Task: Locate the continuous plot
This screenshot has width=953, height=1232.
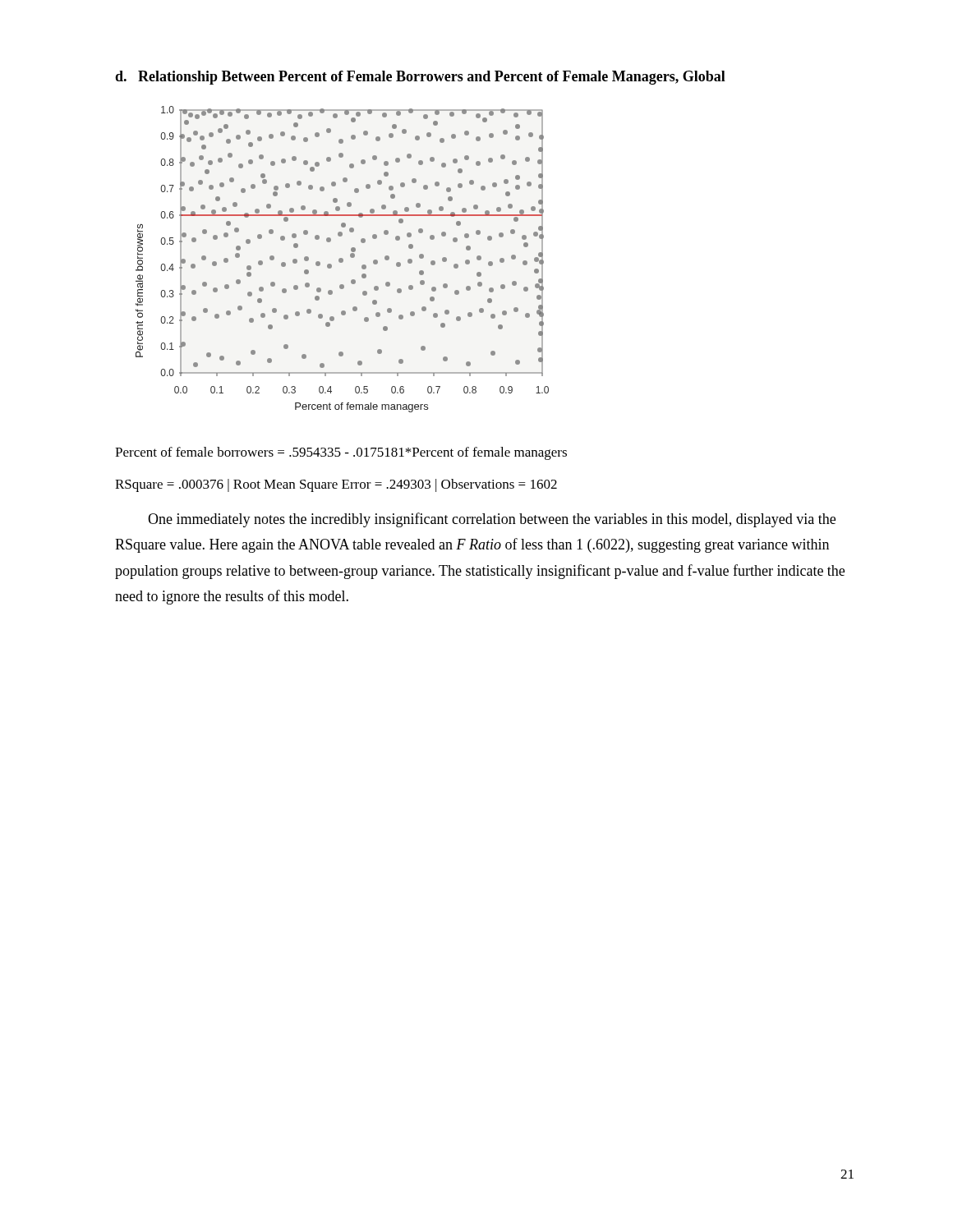Action: click(493, 264)
